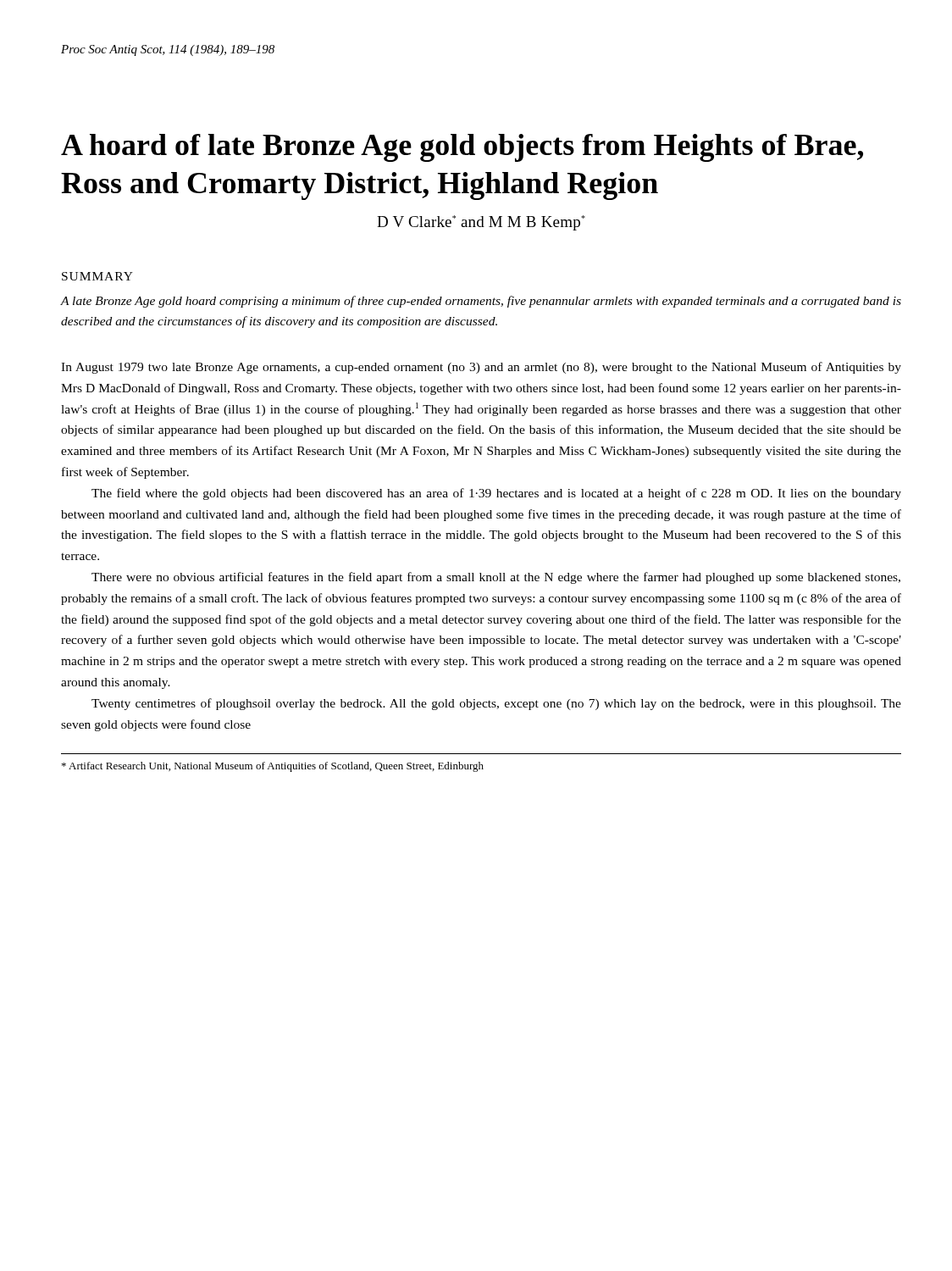
Task: Find the text block containing "In August 1979 two late Bronze"
Action: 481,419
